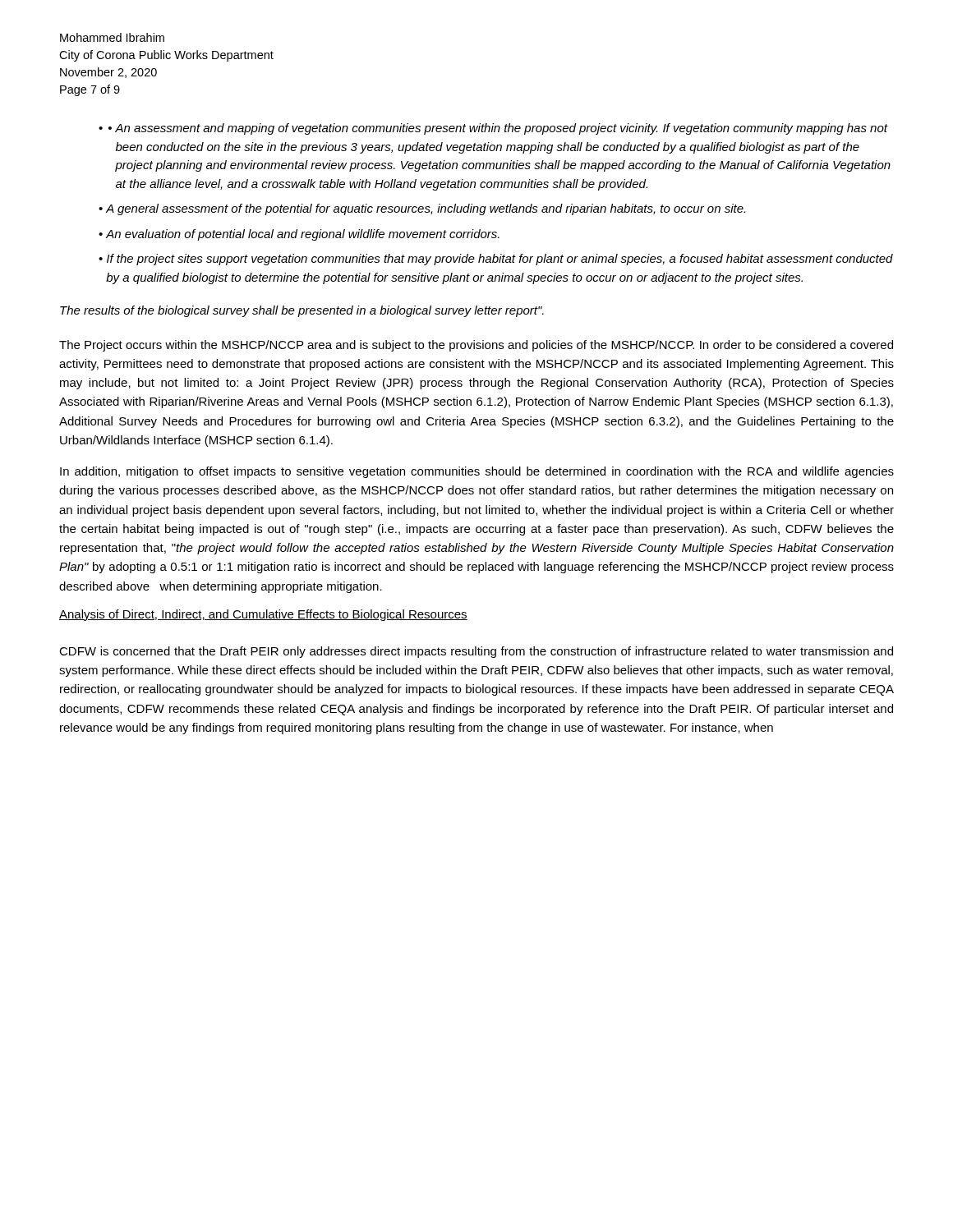Point to the block beginning "In addition, mitigation to"
953x1232 pixels.
tap(476, 528)
